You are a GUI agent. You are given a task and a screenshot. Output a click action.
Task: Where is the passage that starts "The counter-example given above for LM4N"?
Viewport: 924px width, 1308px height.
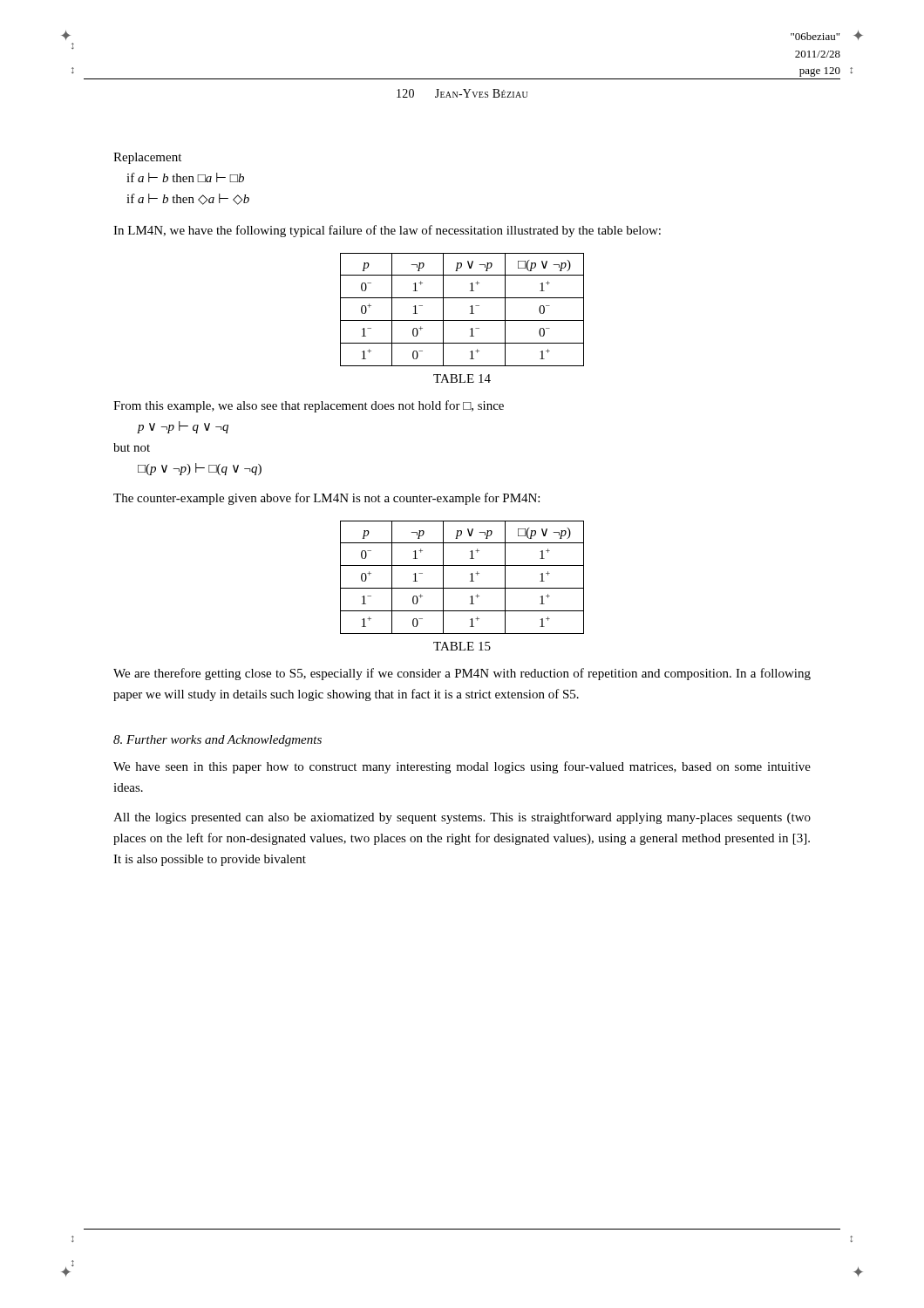coord(327,498)
